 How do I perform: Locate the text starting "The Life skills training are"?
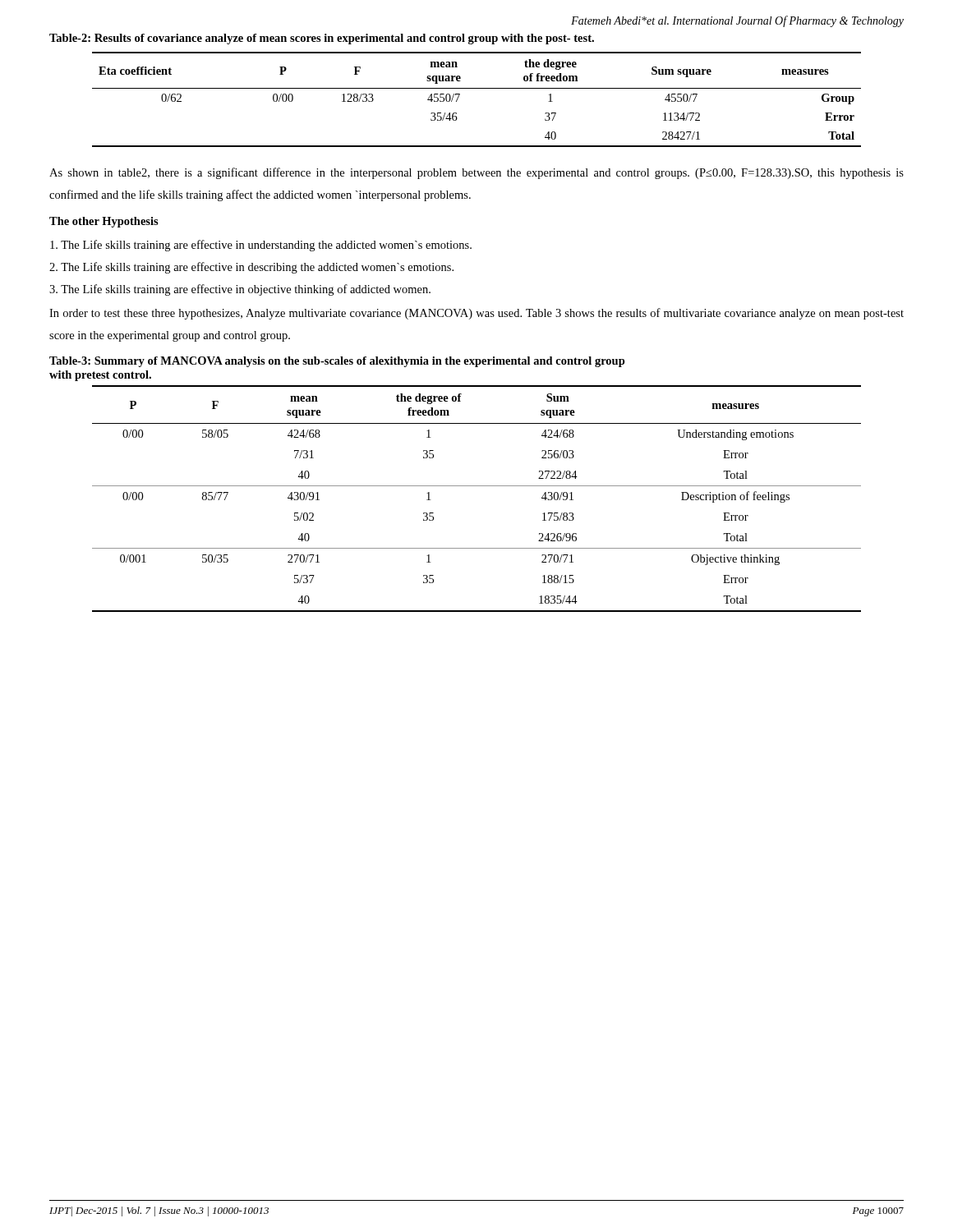[x=261, y=244]
